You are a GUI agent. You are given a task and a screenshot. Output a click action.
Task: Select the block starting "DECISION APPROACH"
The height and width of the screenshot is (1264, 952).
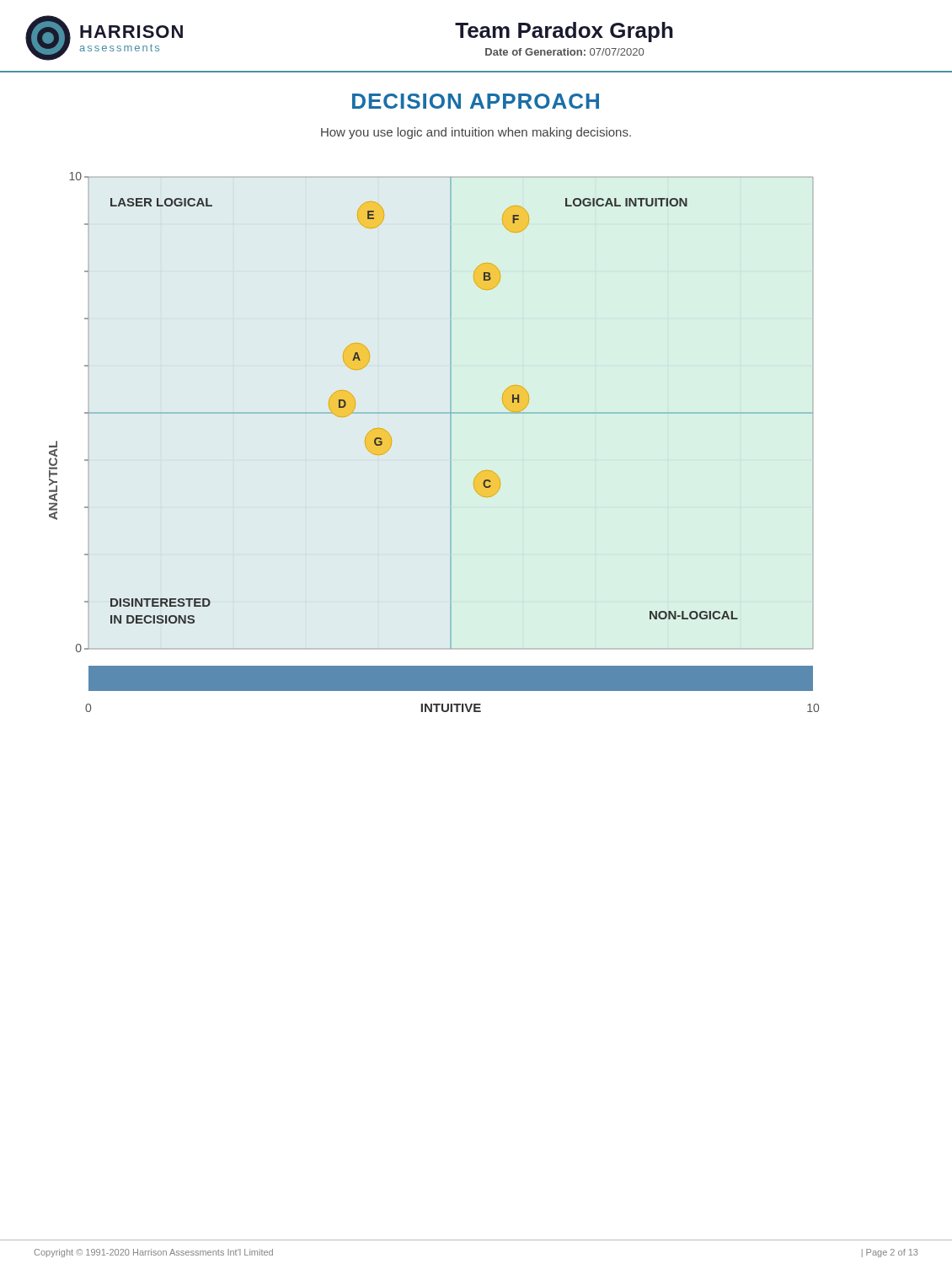476,101
